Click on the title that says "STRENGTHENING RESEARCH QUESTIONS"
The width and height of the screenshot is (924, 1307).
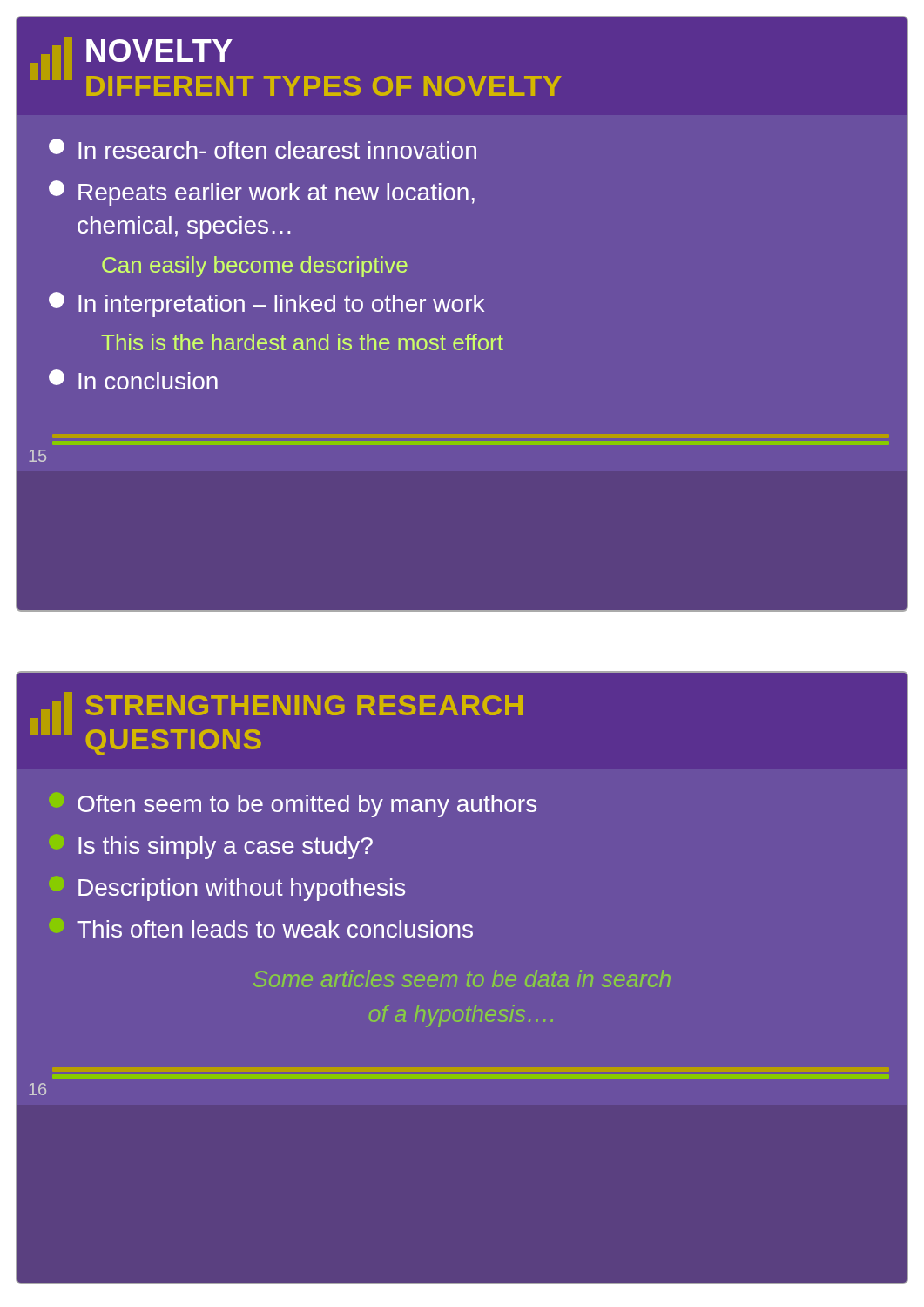tap(277, 722)
